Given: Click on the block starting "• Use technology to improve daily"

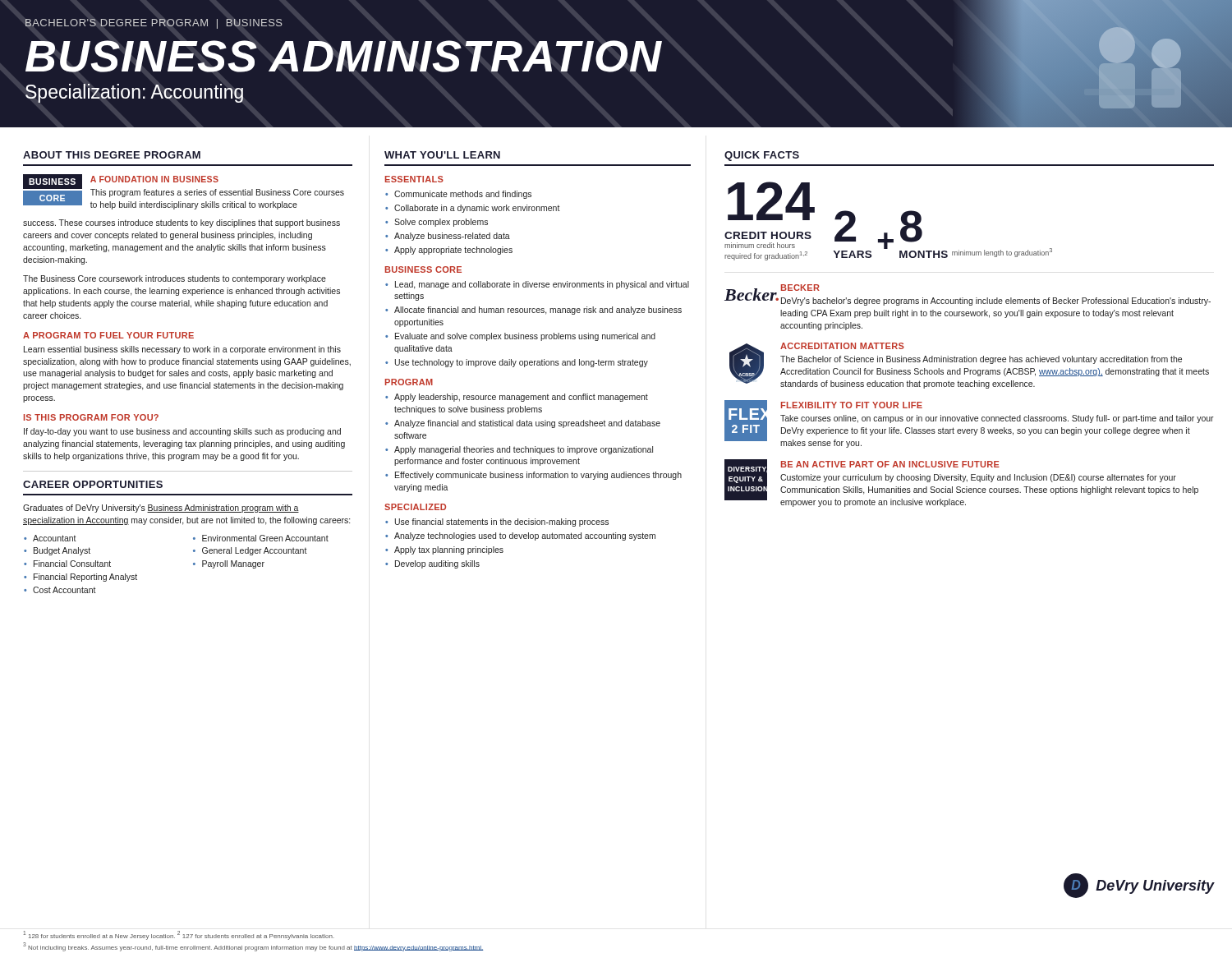Looking at the screenshot, I should 517,363.
